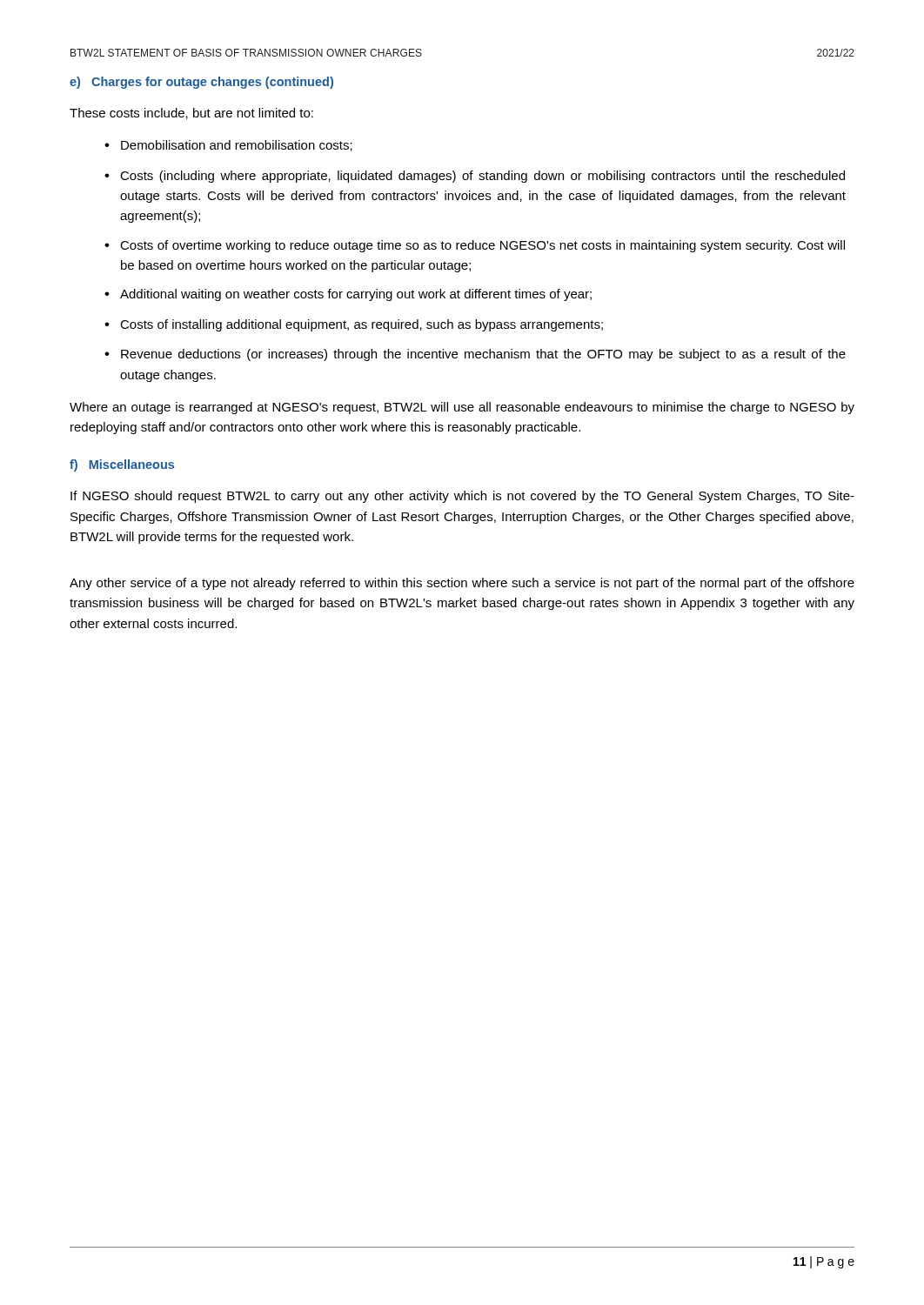This screenshot has height=1305, width=924.
Task: Locate the list item containing "Costs (including where"
Action: pyautogui.click(x=487, y=196)
